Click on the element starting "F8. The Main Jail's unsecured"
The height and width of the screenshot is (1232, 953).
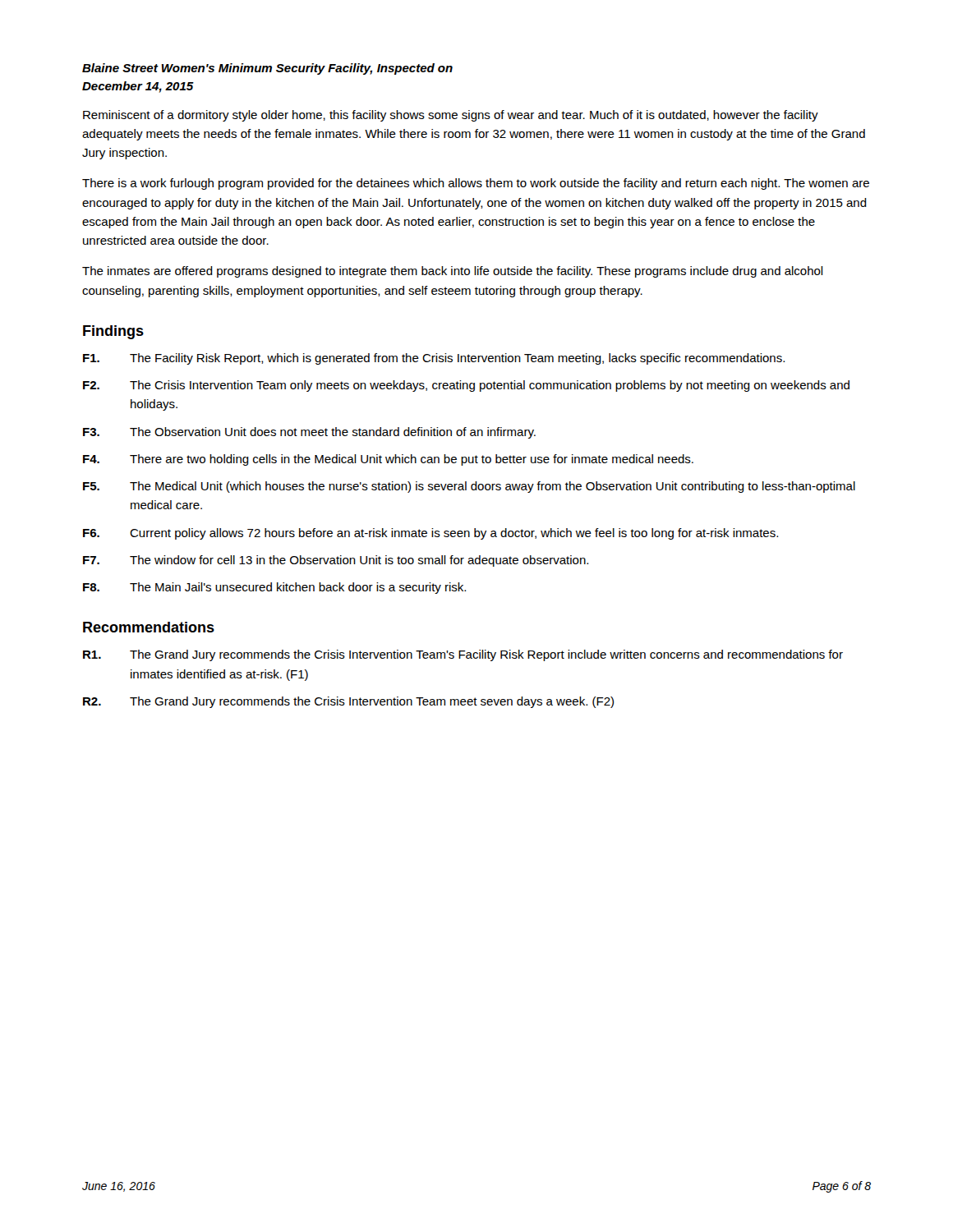click(476, 587)
